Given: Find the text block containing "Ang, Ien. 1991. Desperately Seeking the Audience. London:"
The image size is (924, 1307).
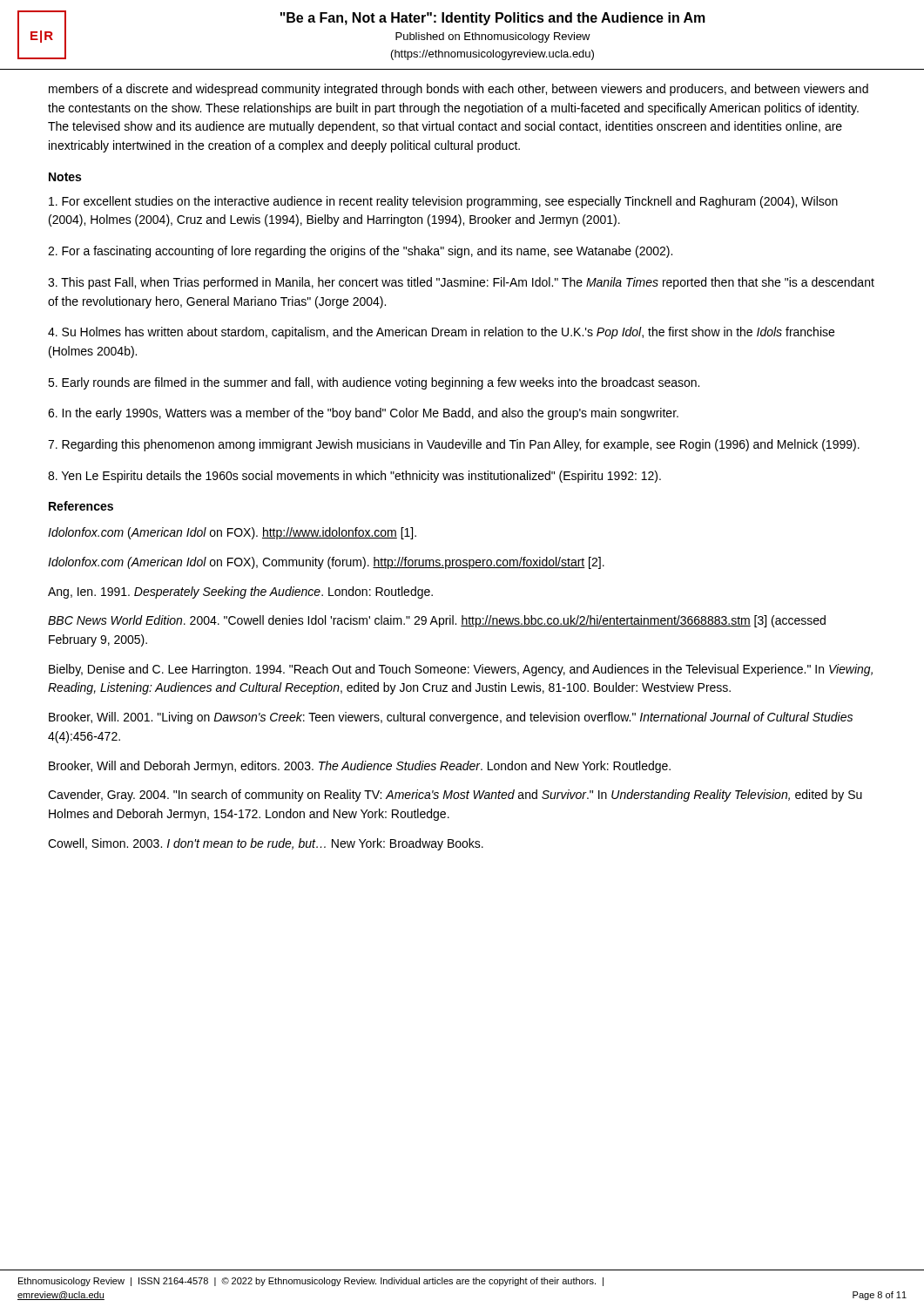Looking at the screenshot, I should click(x=241, y=591).
